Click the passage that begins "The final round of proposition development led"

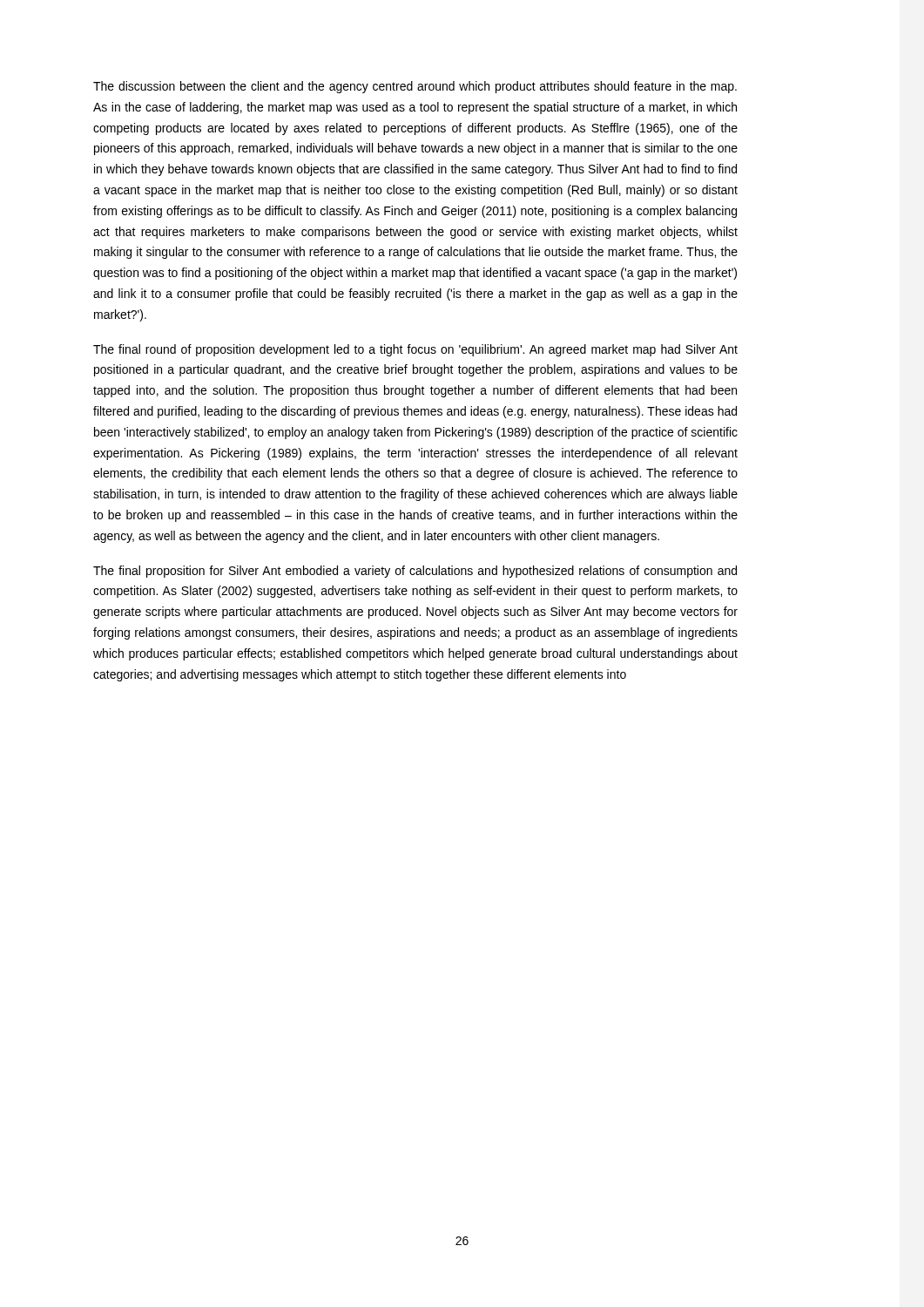point(415,443)
